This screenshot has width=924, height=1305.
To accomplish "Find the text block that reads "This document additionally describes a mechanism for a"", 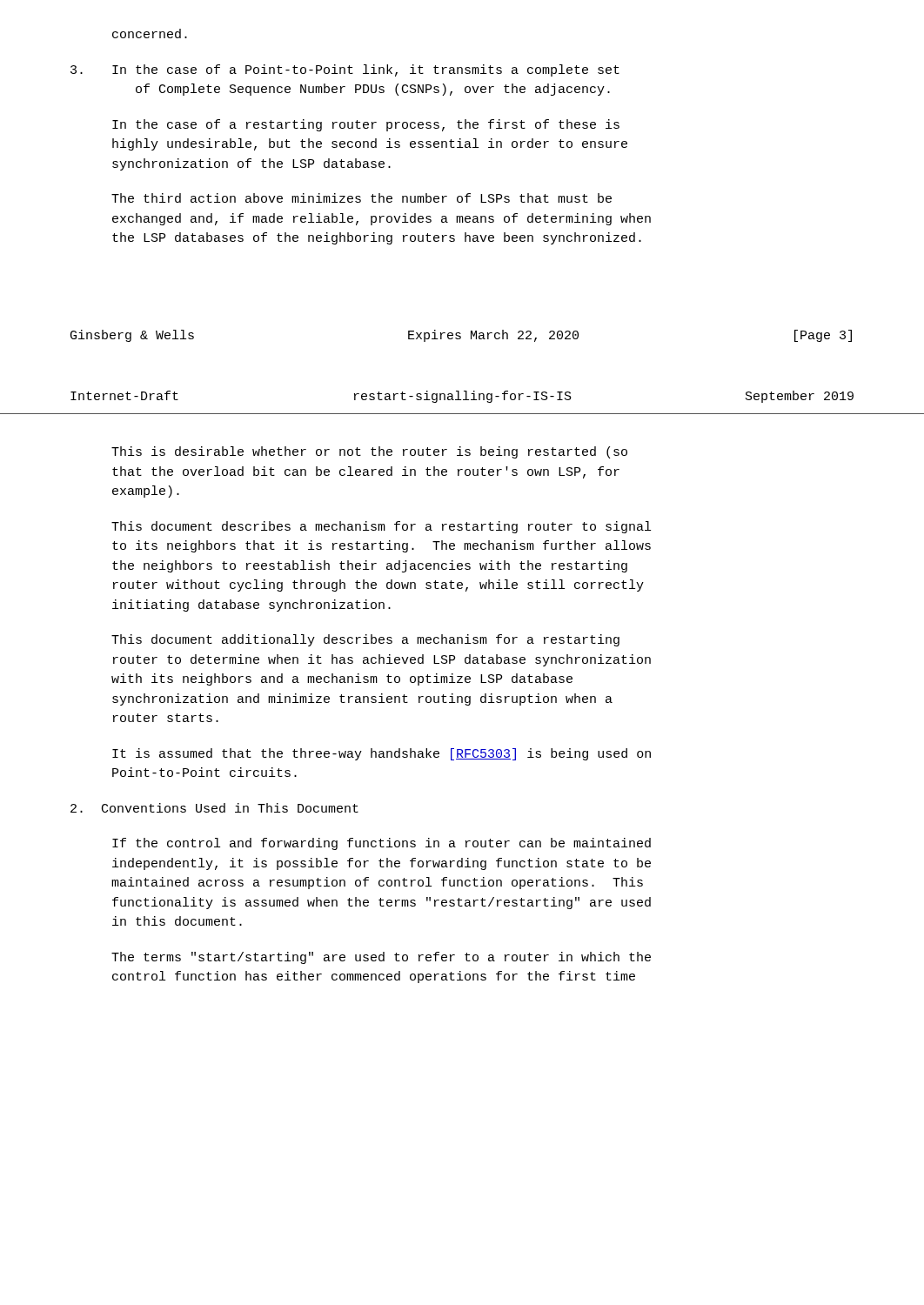I will coord(382,680).
